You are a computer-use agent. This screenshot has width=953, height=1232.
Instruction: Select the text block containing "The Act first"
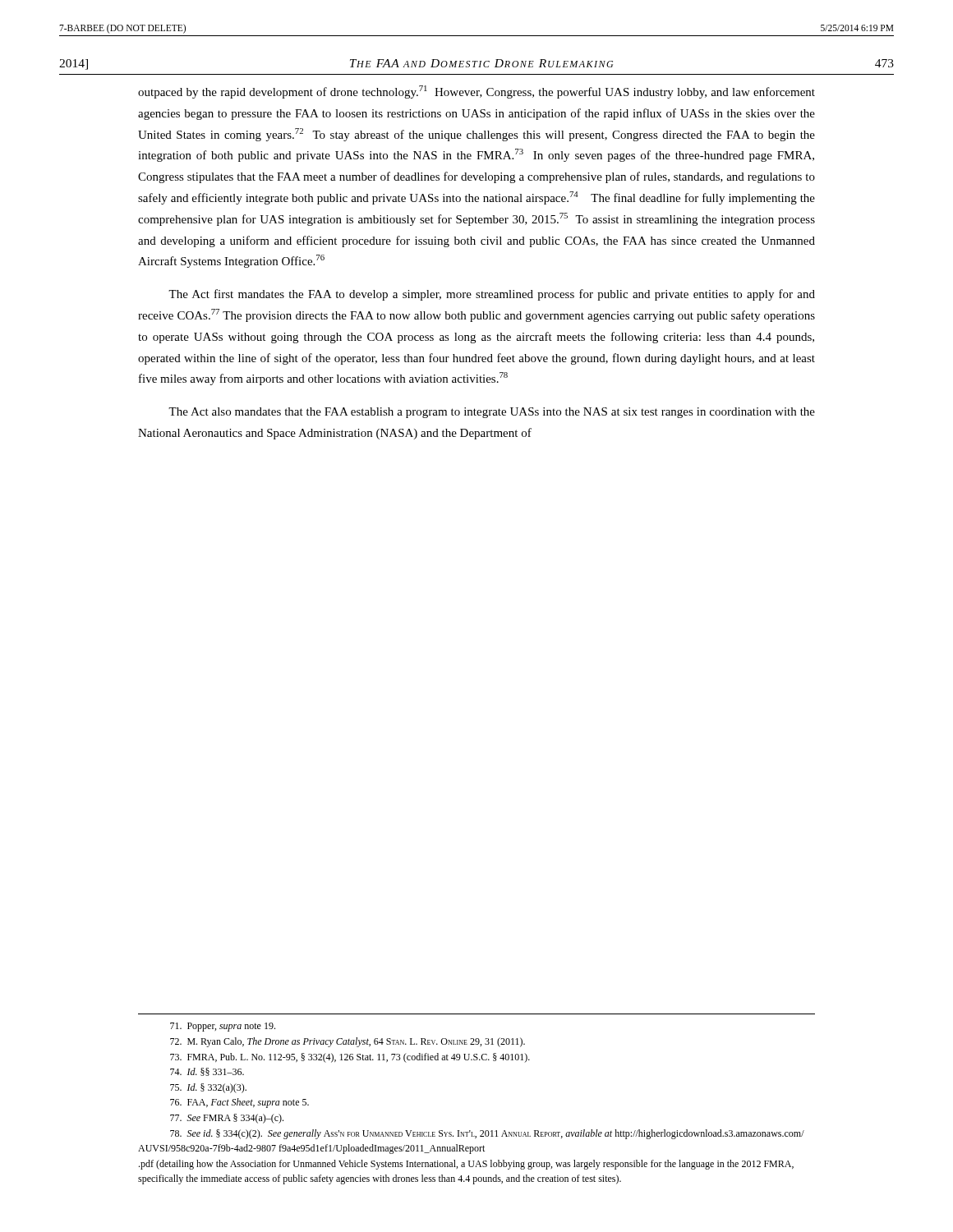click(476, 337)
